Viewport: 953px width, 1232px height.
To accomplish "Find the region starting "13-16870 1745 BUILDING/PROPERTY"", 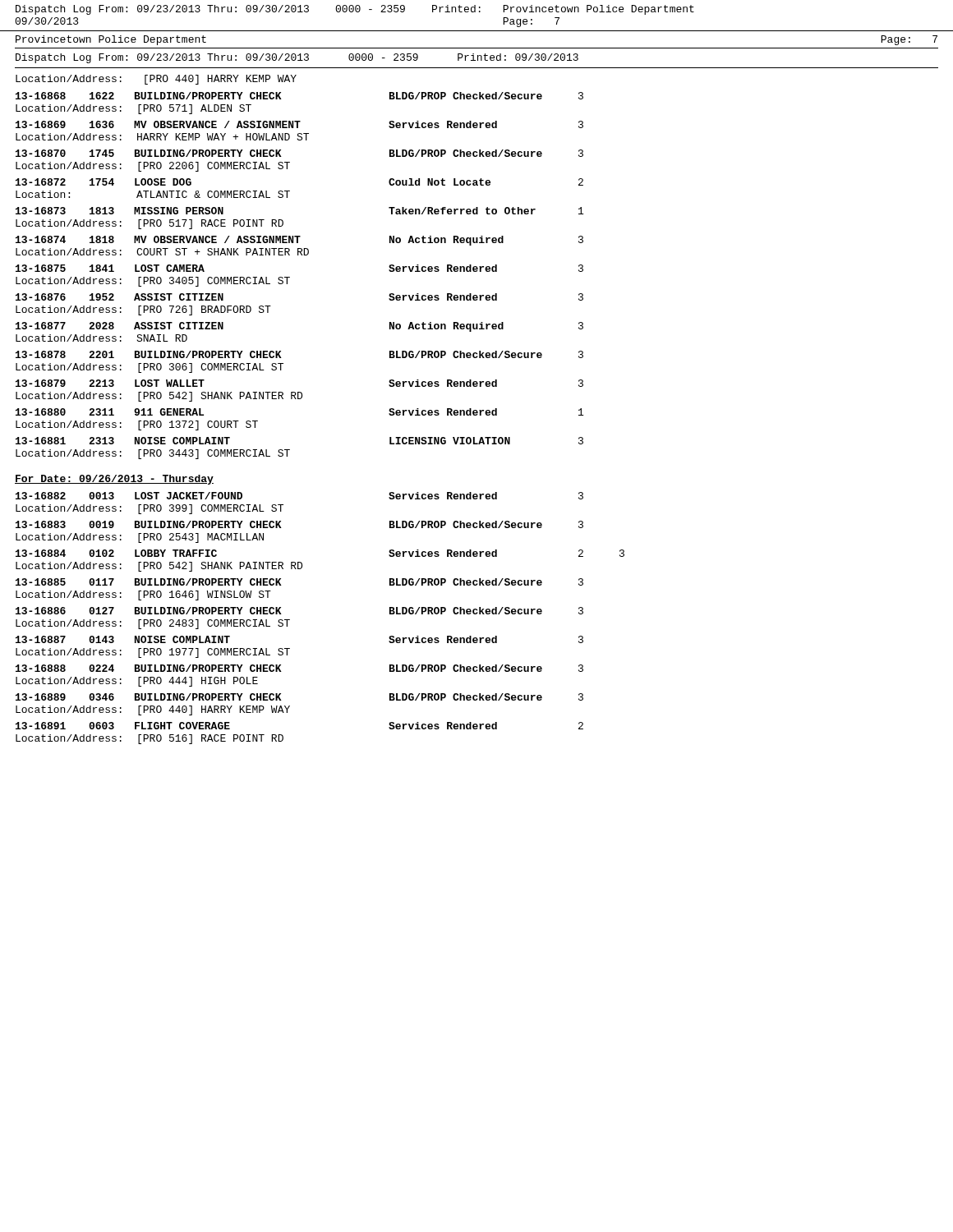I will coord(476,160).
